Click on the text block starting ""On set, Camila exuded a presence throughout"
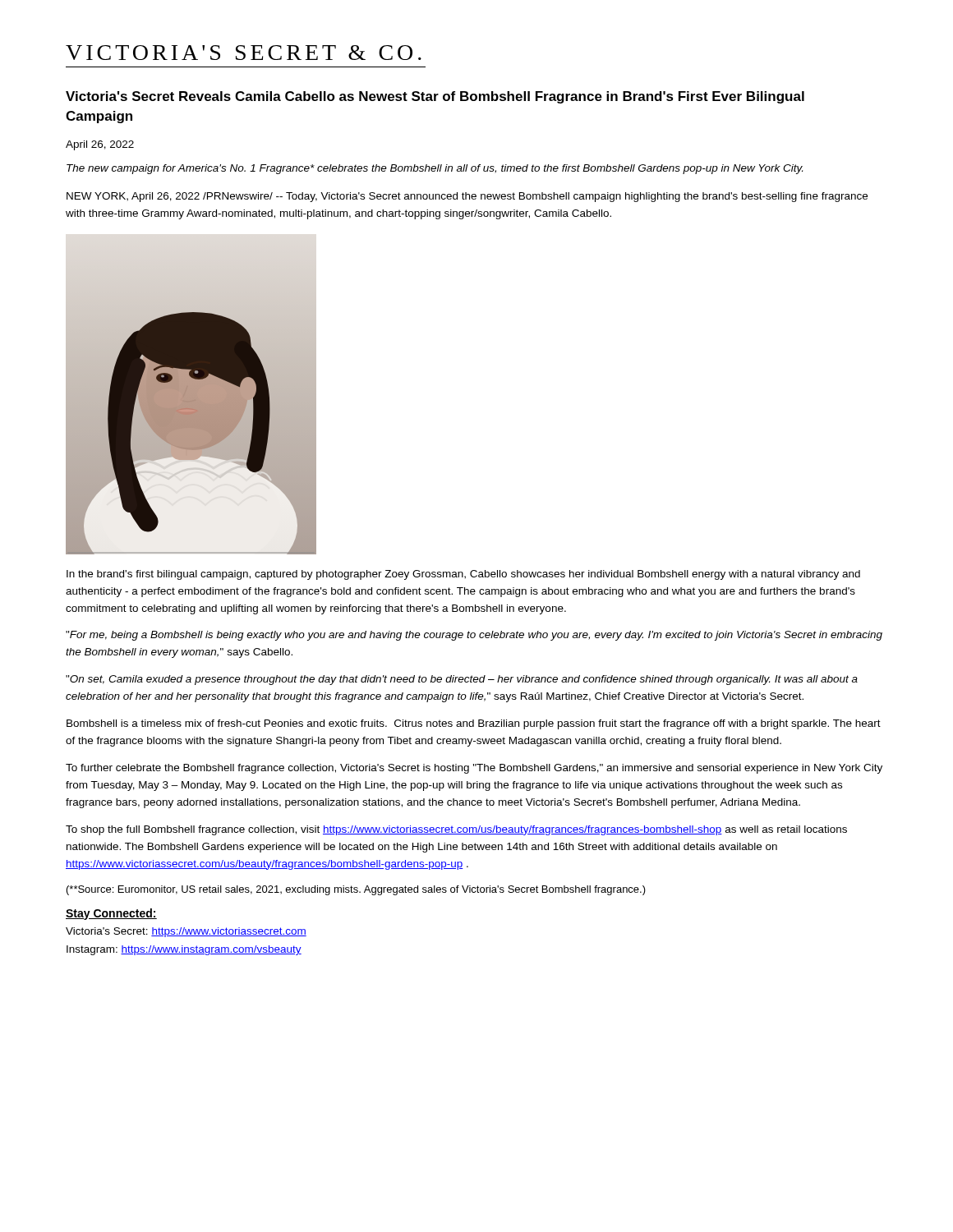The image size is (953, 1232). [x=476, y=689]
